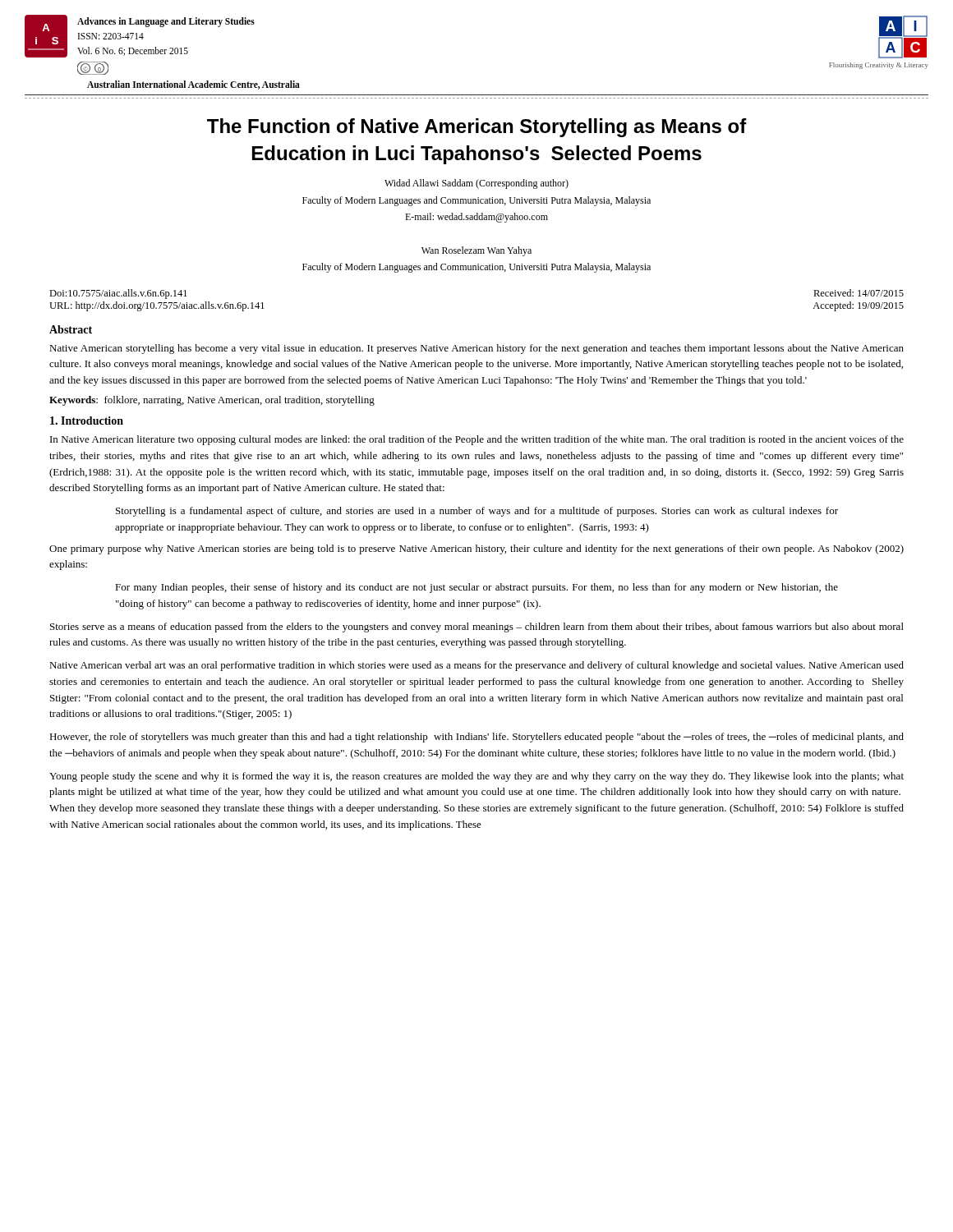The width and height of the screenshot is (953, 1232).
Task: Locate the block of text that opens with "Native American storytelling has become a very vital"
Action: pyautogui.click(x=476, y=363)
